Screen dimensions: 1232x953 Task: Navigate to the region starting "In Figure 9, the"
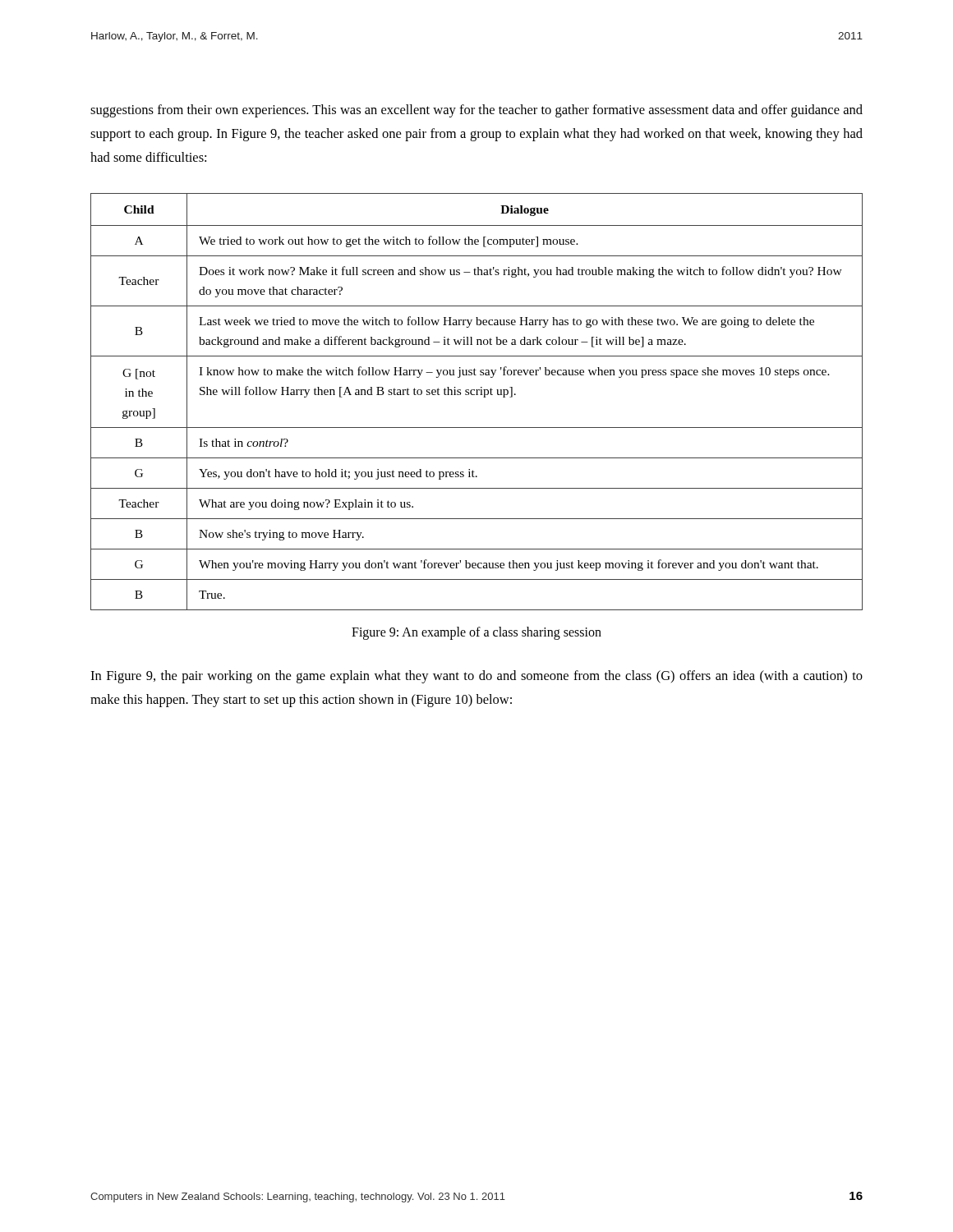[476, 687]
